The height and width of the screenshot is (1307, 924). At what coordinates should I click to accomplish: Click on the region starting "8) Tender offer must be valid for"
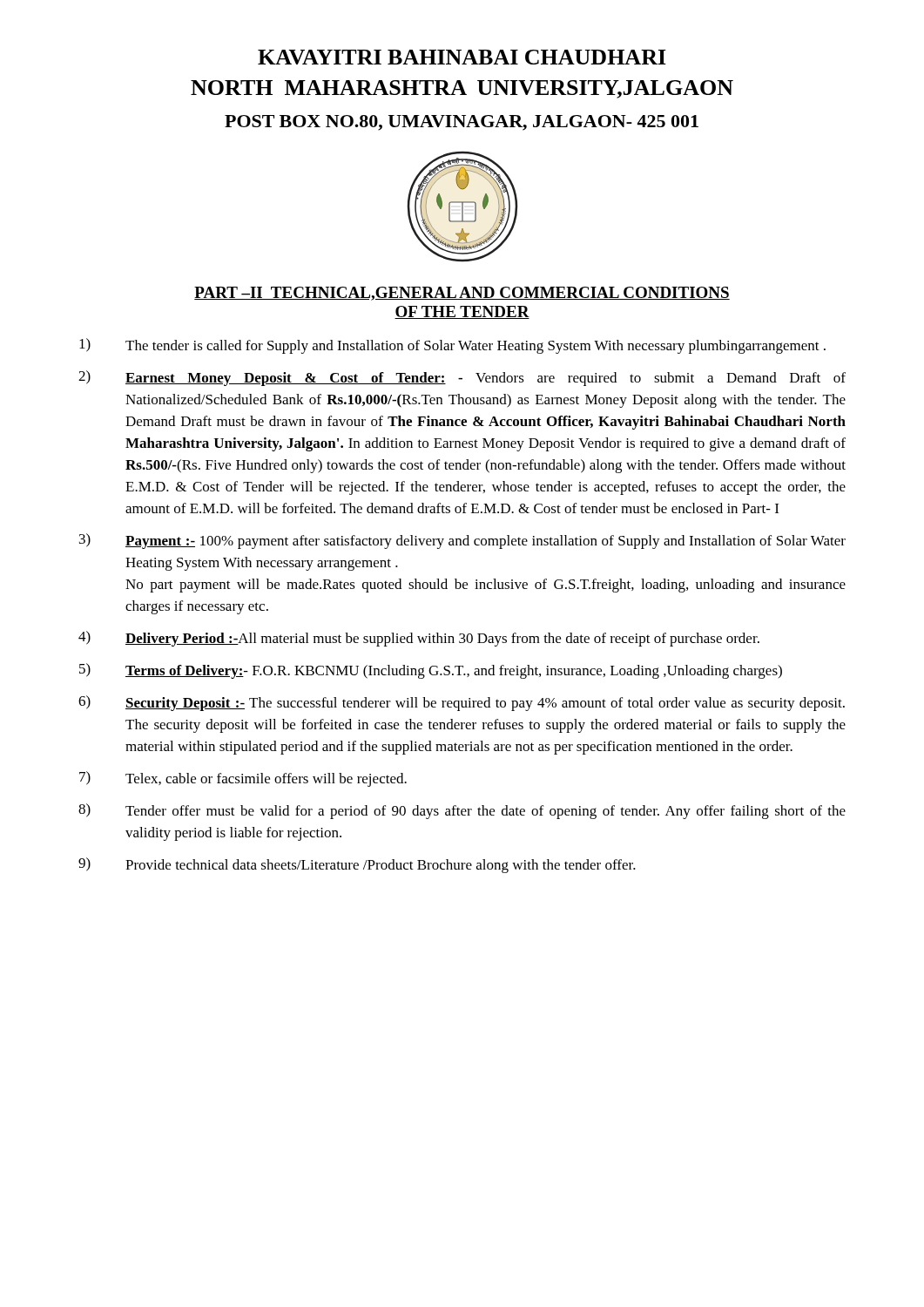tap(462, 822)
